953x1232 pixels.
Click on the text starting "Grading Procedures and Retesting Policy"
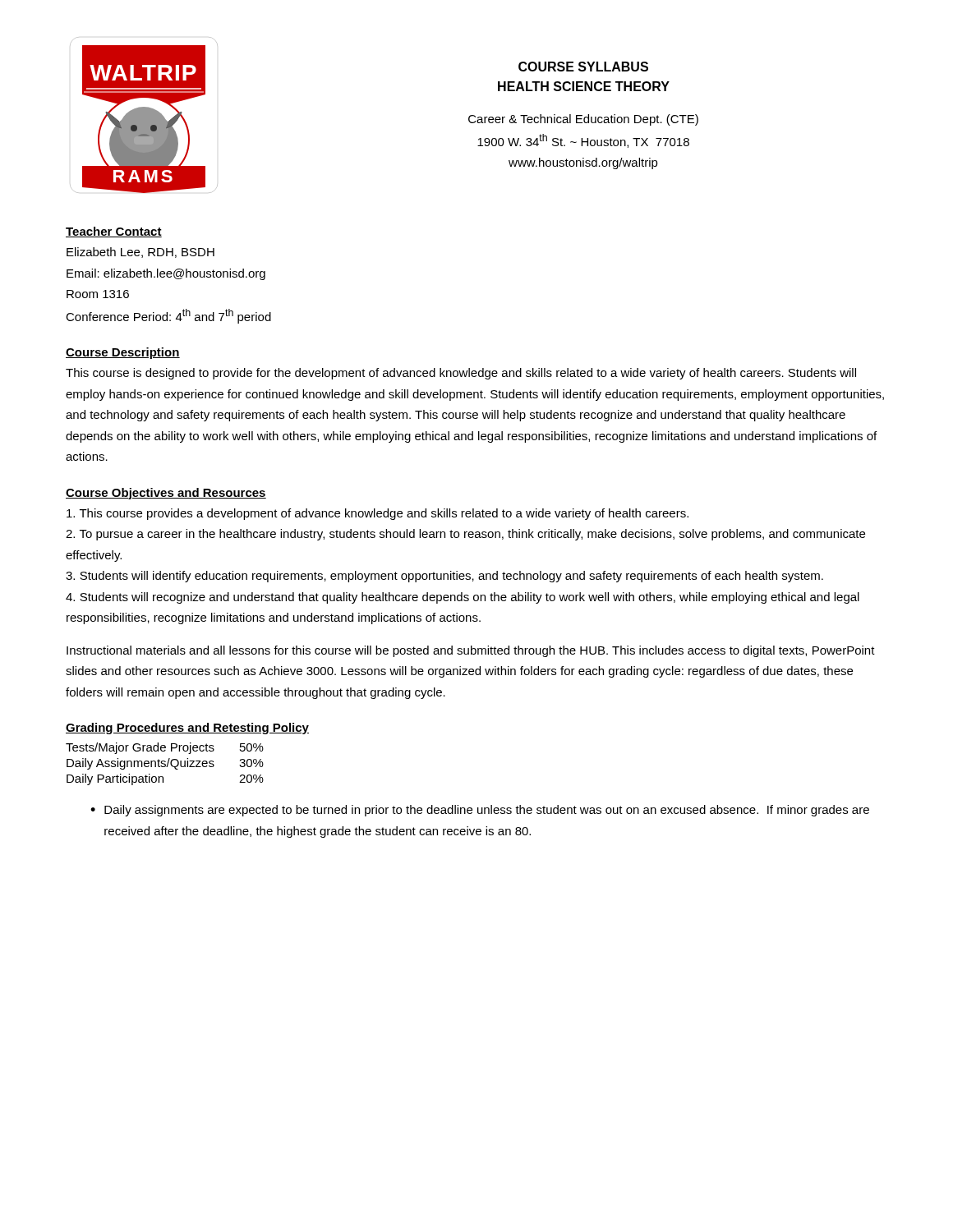tap(187, 727)
